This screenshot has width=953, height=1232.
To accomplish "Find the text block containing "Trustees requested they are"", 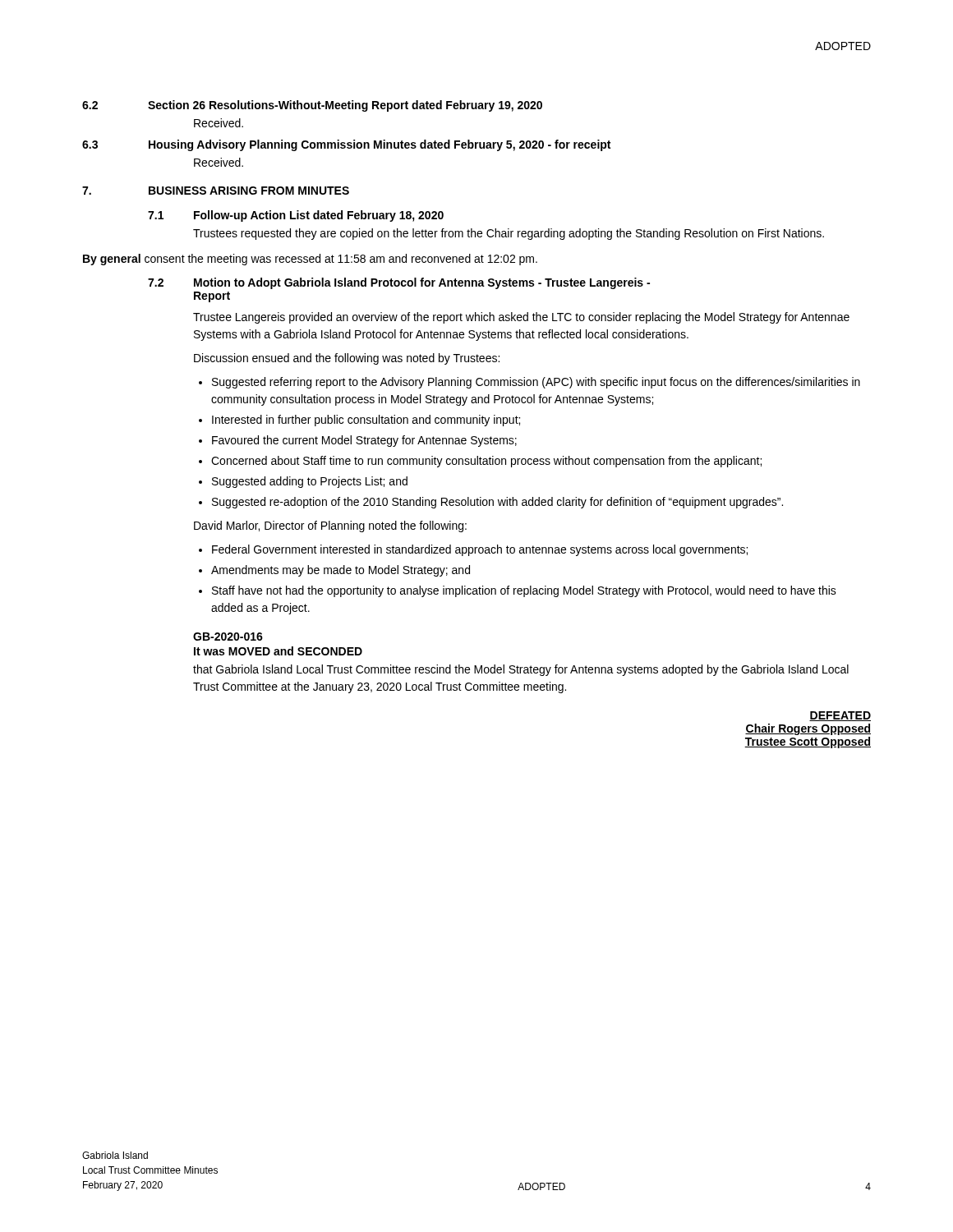I will tap(509, 233).
